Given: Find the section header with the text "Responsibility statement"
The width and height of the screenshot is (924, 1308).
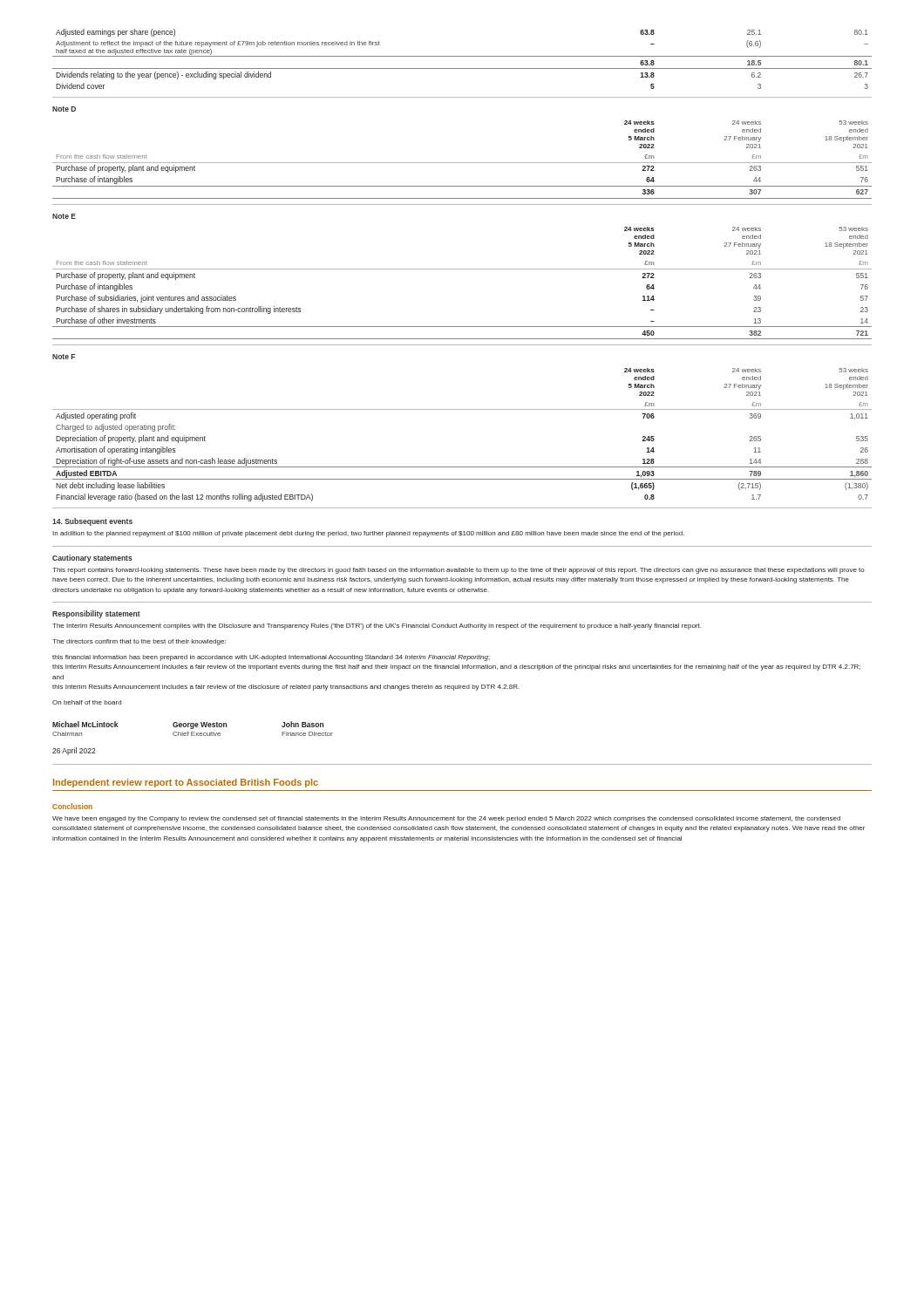Looking at the screenshot, I should (x=96, y=614).
